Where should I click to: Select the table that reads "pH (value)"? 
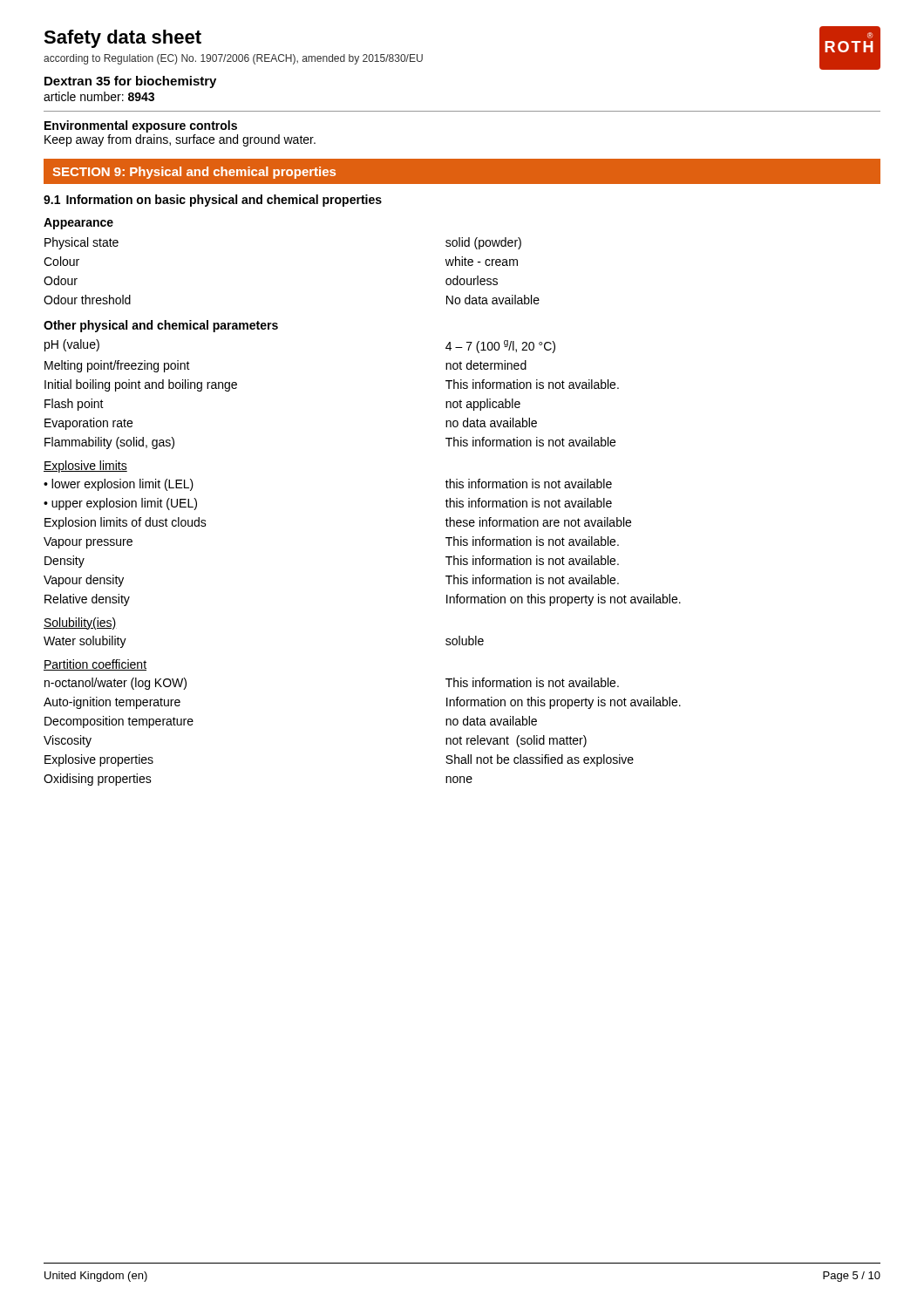462,510
